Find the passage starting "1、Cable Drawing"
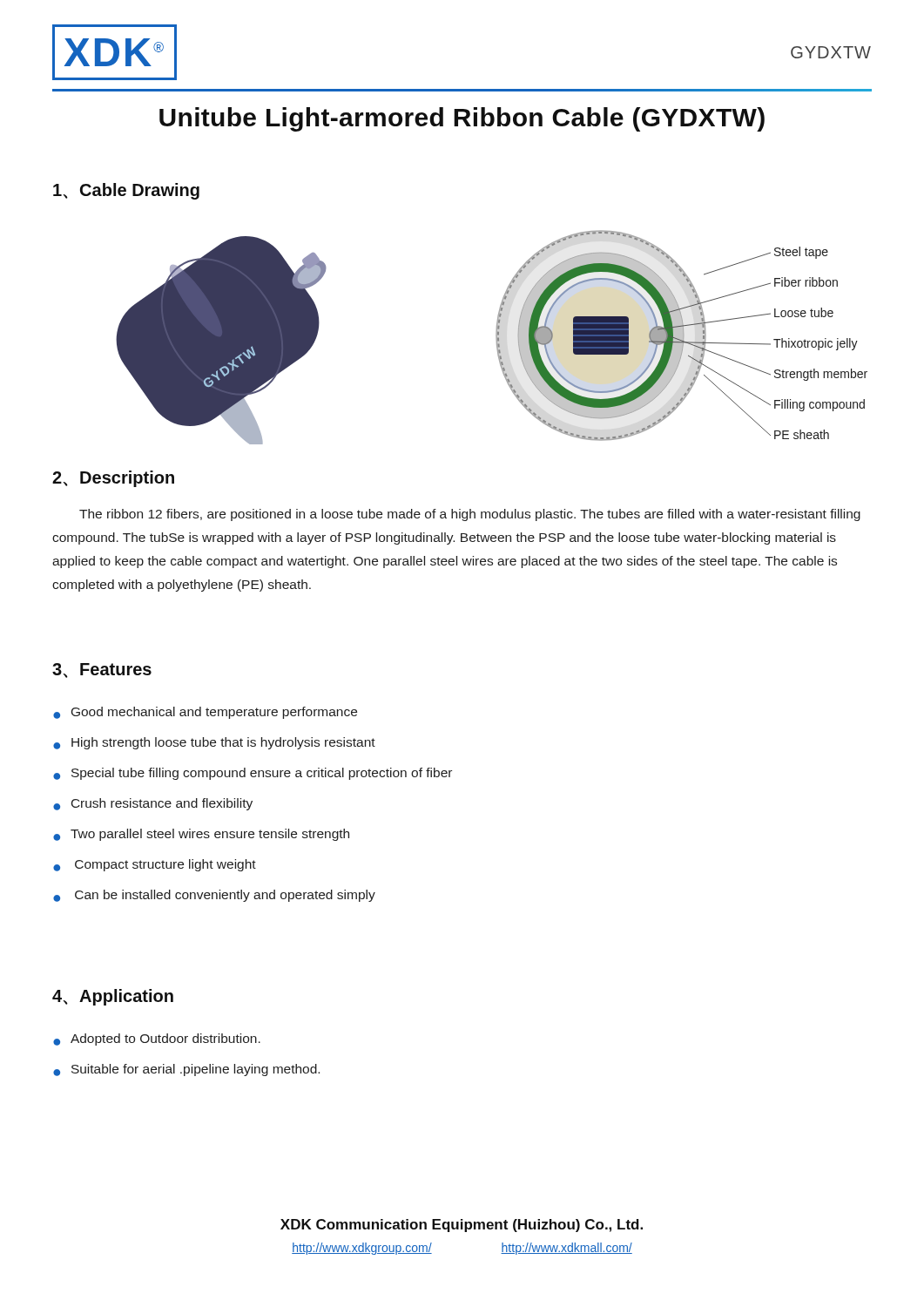Image resolution: width=924 pixels, height=1307 pixels. click(126, 190)
